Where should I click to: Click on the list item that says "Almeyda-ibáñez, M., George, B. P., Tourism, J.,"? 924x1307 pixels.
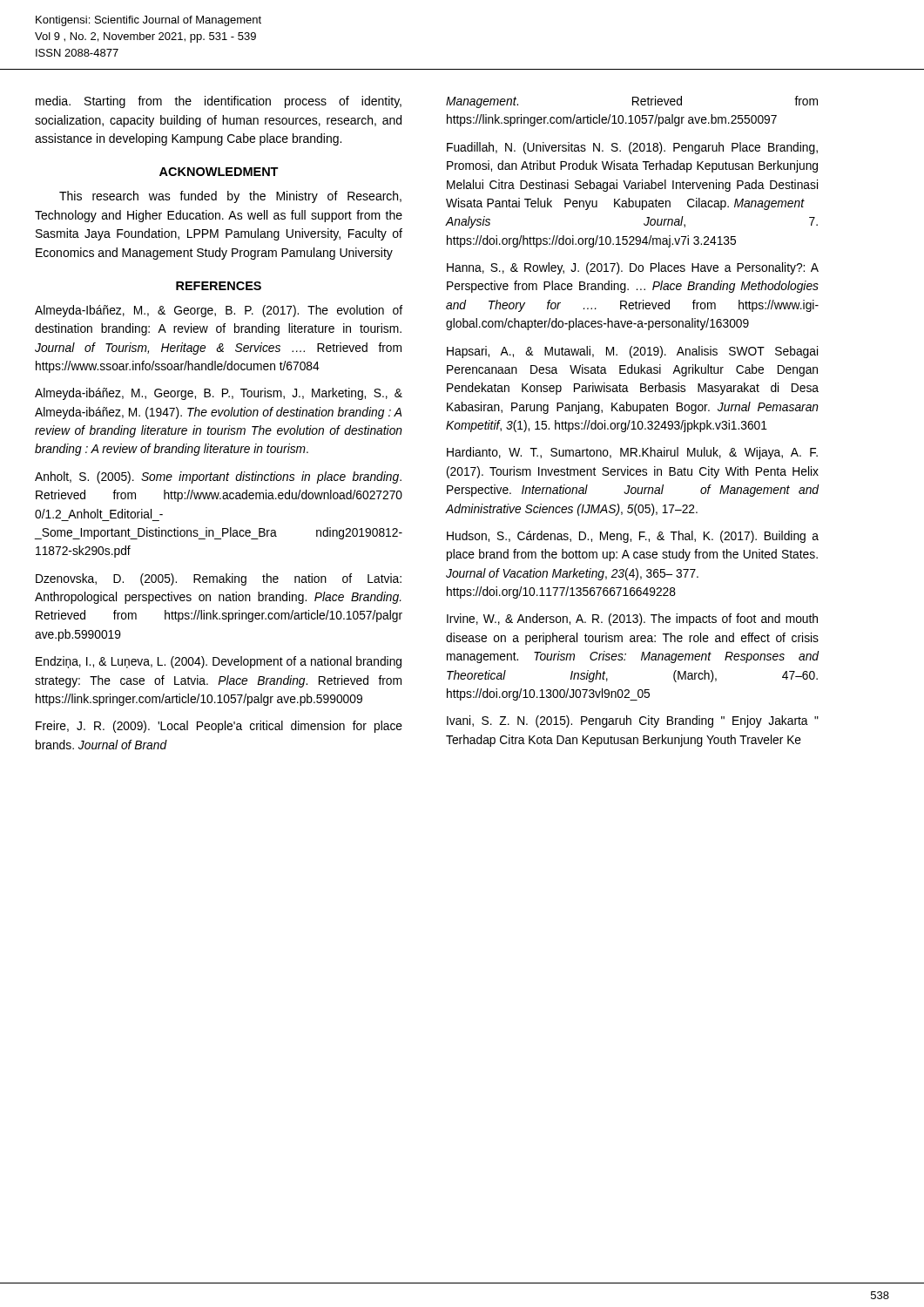219,422
